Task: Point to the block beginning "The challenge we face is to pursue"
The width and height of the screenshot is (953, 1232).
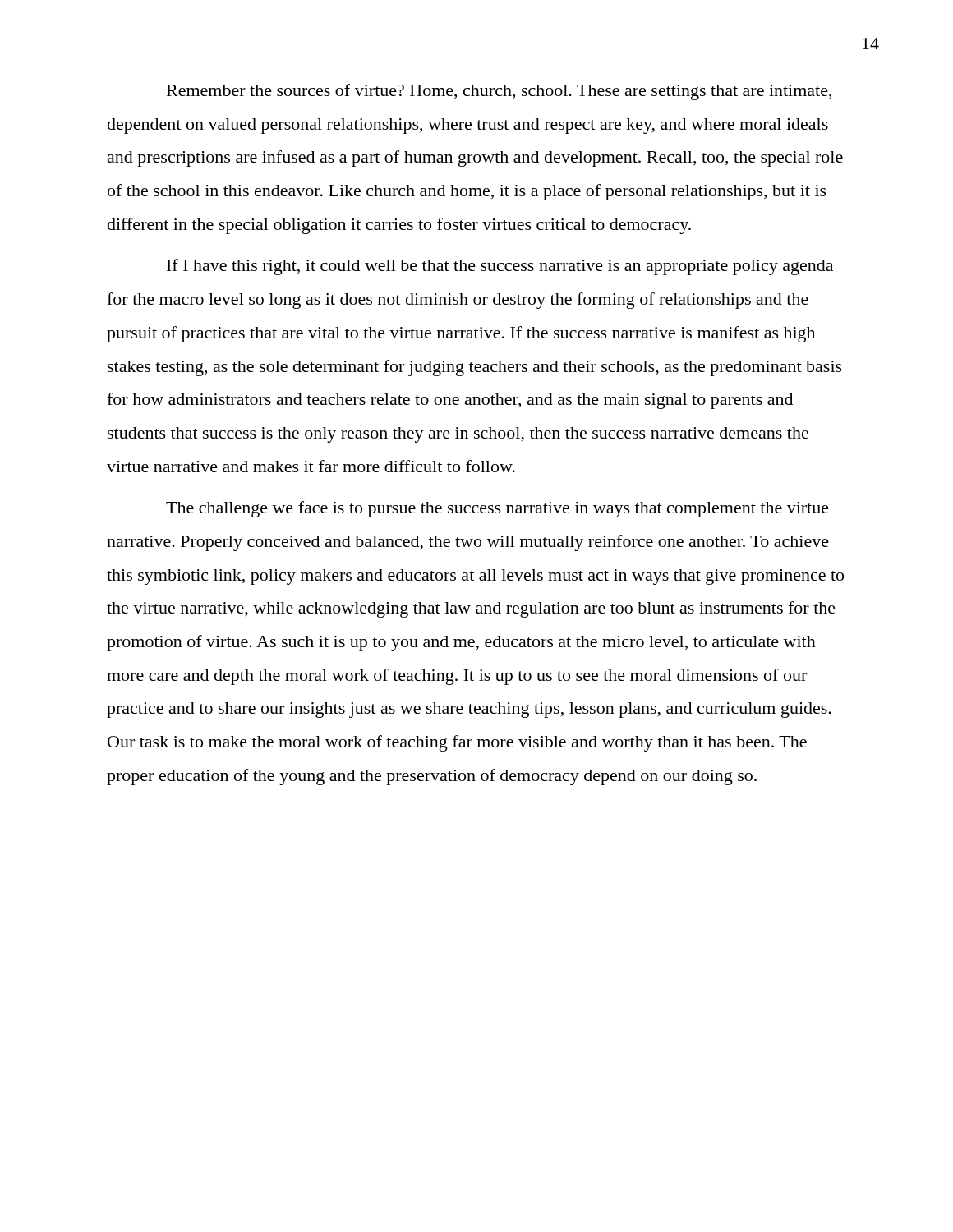Action: 476,641
